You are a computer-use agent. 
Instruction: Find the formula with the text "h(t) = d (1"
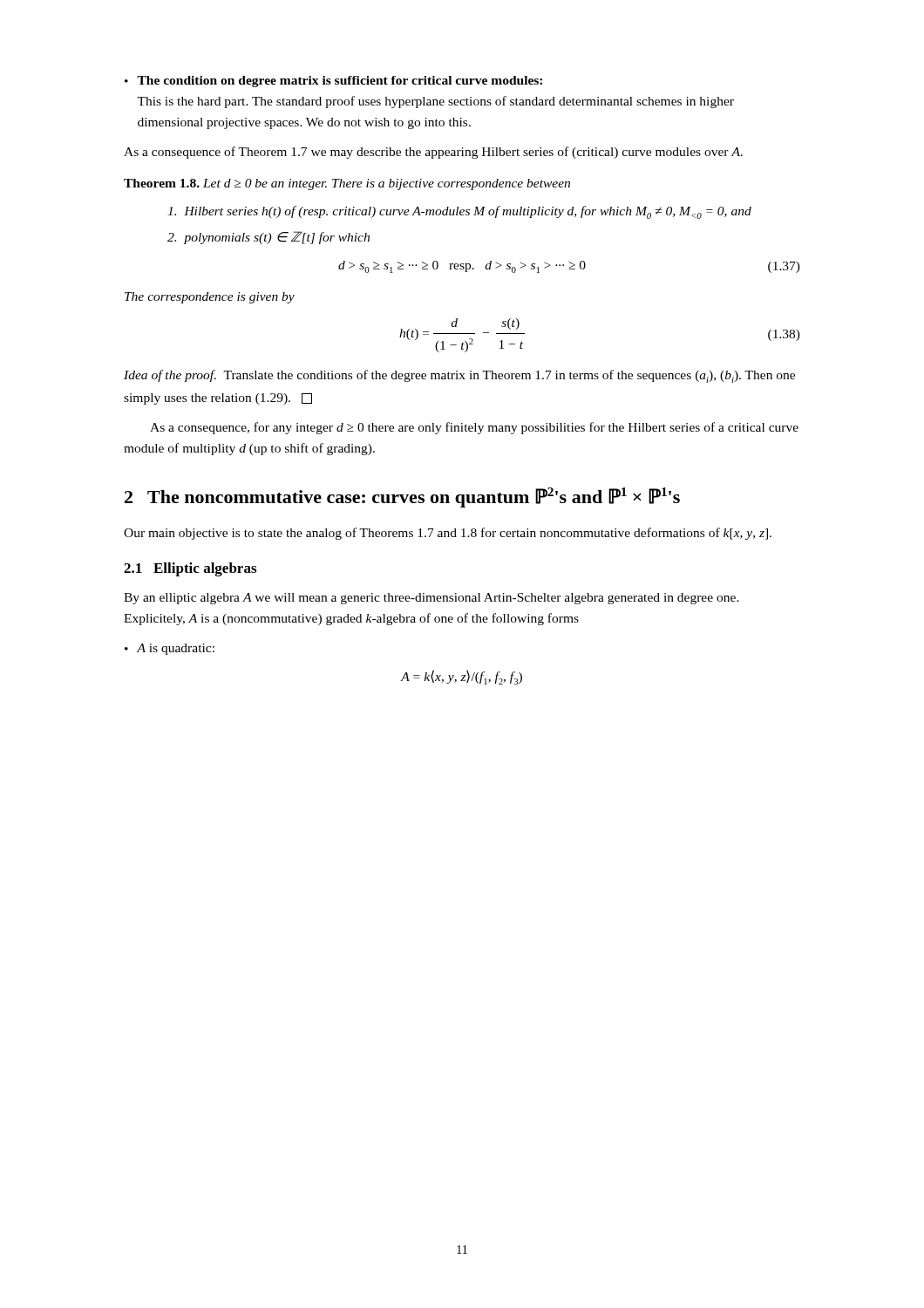[x=454, y=334]
